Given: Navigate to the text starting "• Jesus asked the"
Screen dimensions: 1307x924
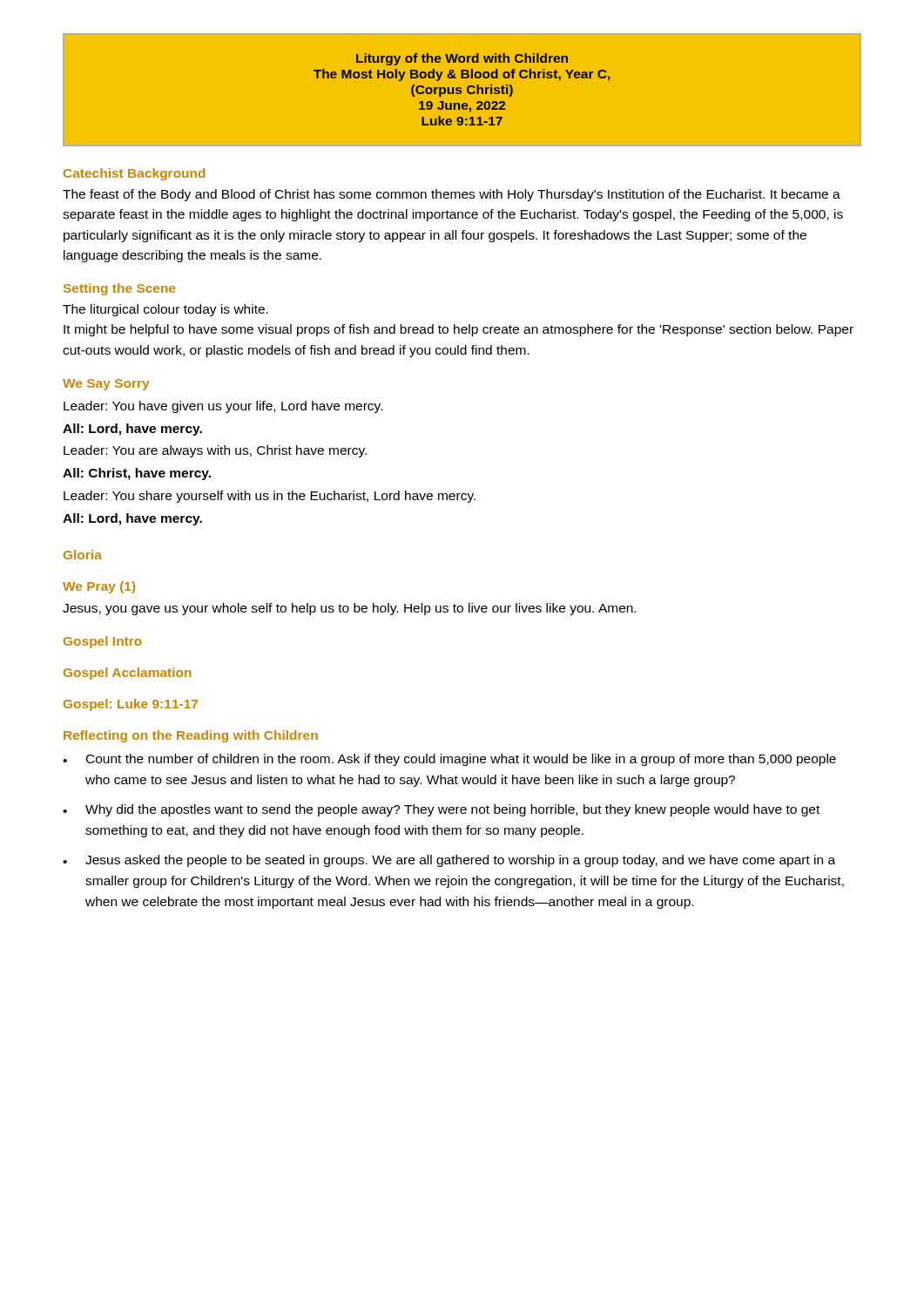Looking at the screenshot, I should (462, 881).
